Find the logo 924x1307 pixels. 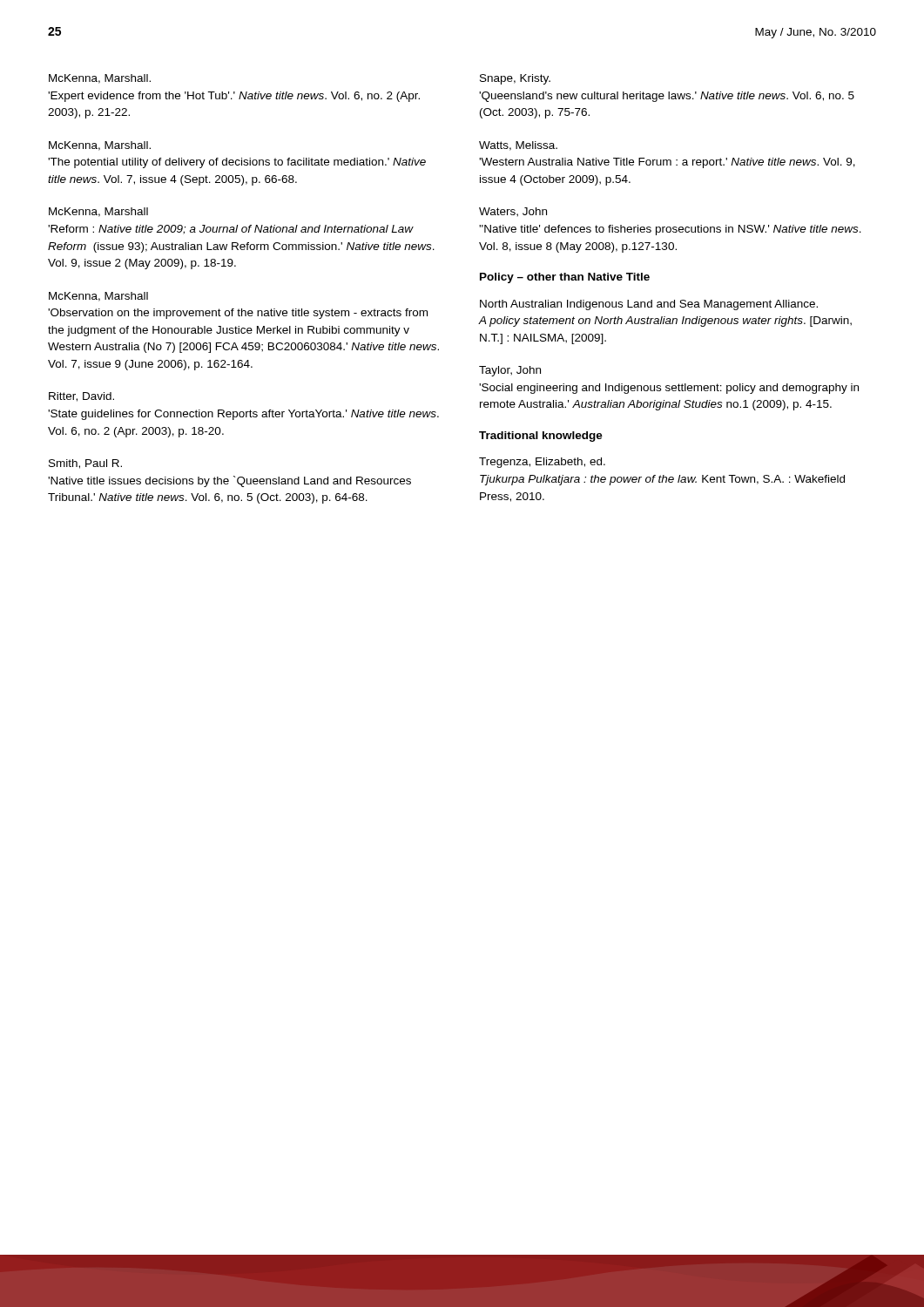pyautogui.click(x=828, y=1250)
